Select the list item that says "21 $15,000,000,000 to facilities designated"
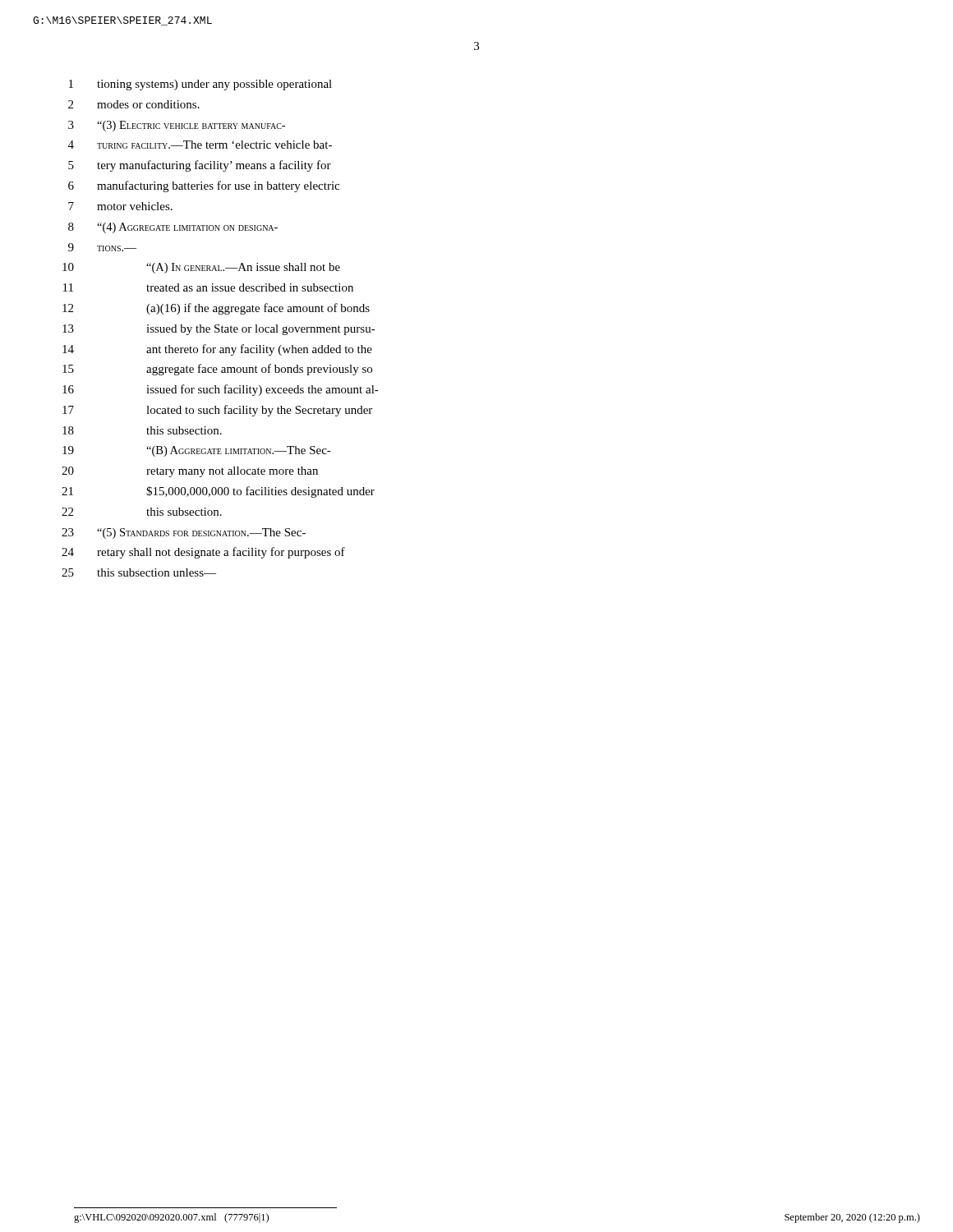The height and width of the screenshot is (1232, 953). [x=218, y=492]
